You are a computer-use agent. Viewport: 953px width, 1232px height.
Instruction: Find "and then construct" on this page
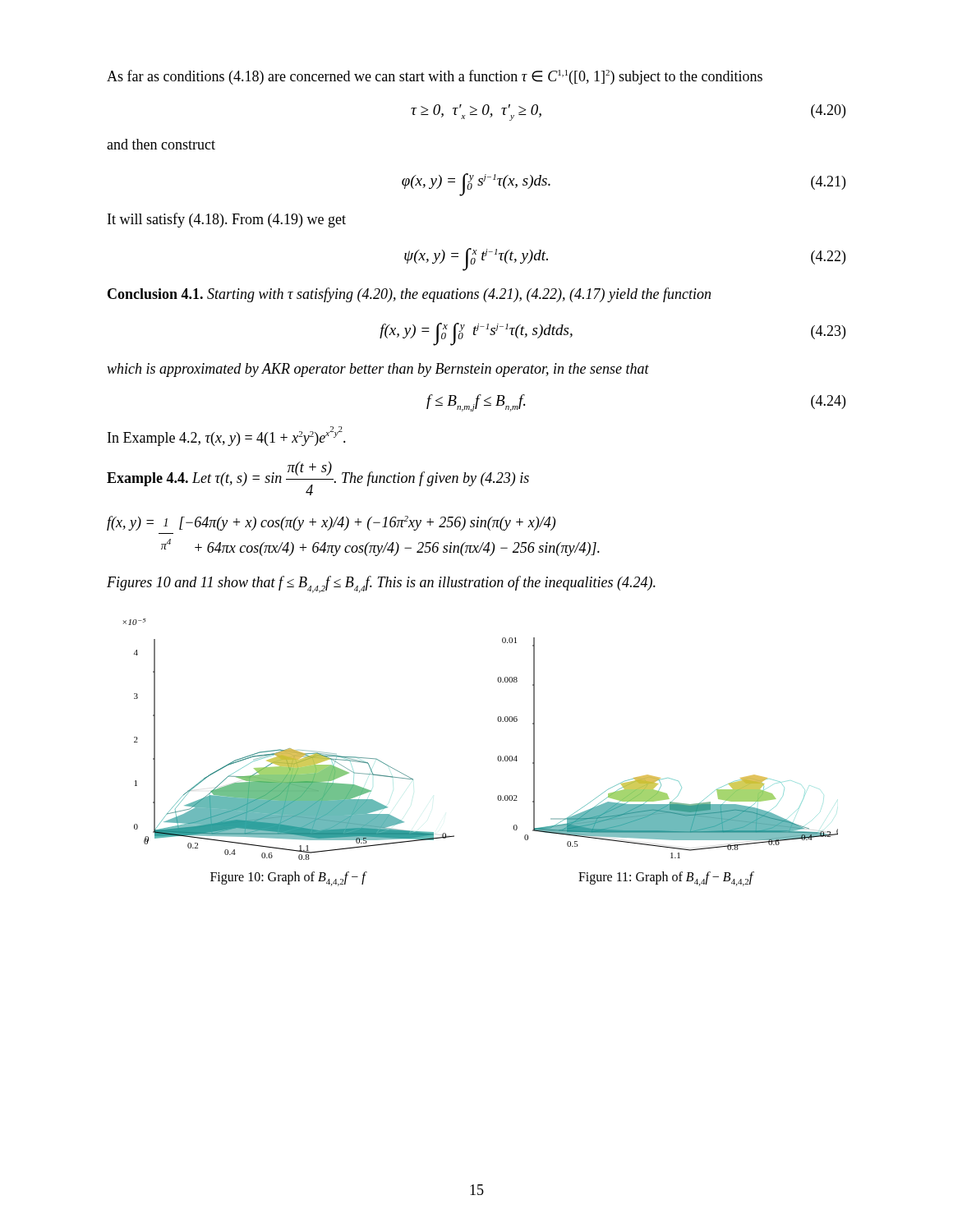[x=161, y=144]
